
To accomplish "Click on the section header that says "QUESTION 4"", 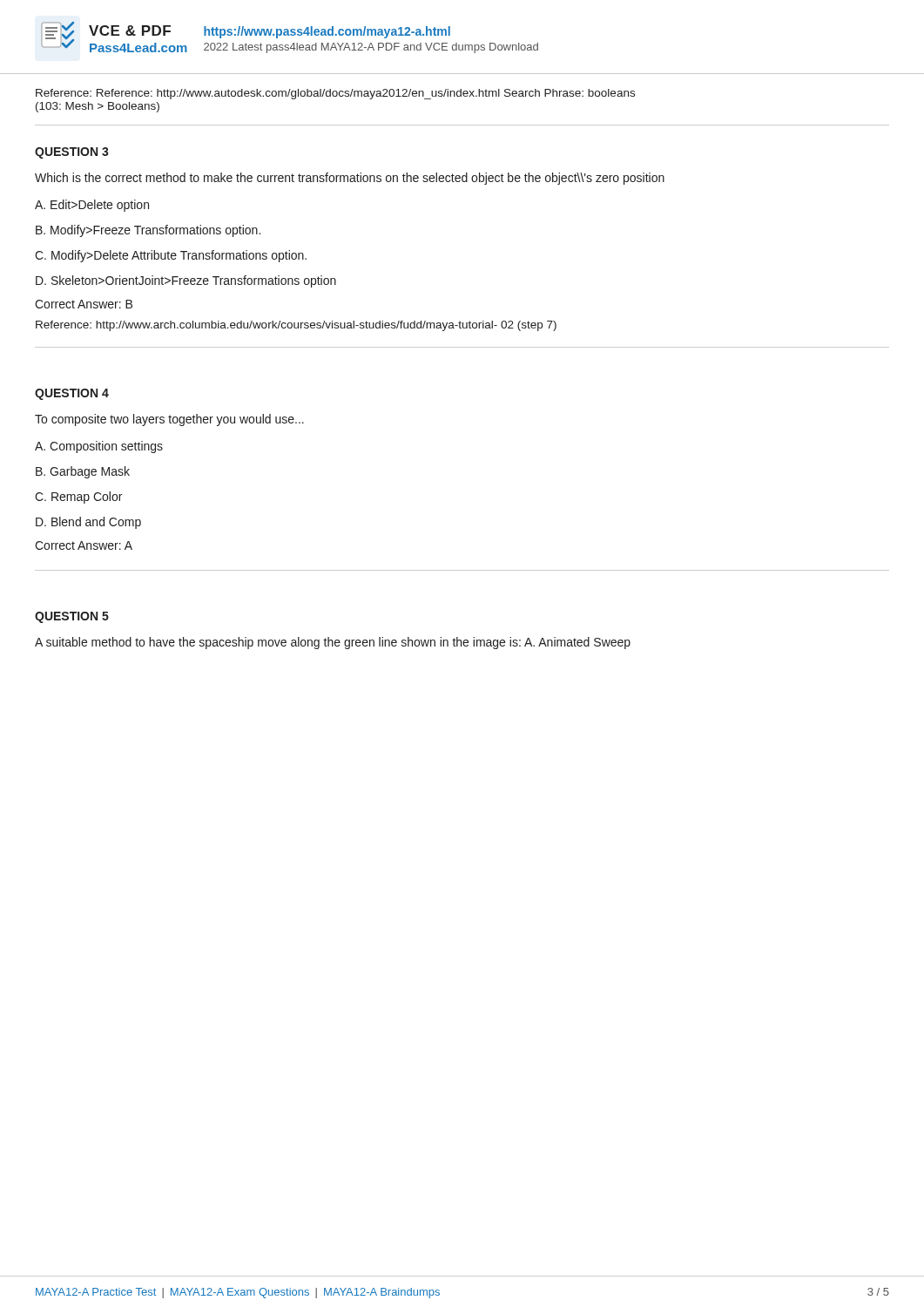I will point(72,393).
